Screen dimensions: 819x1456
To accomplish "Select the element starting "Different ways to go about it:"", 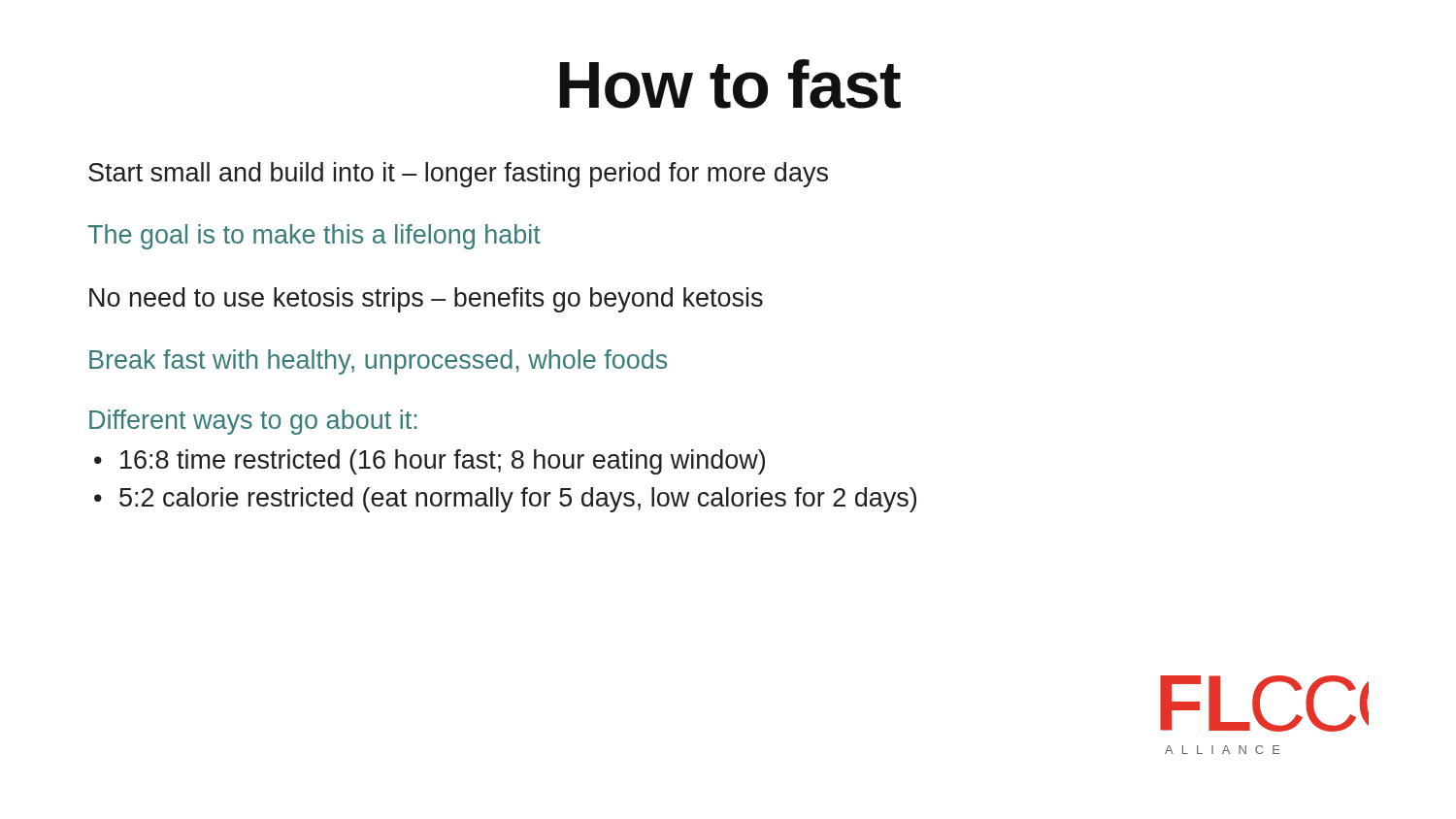I will pos(253,420).
